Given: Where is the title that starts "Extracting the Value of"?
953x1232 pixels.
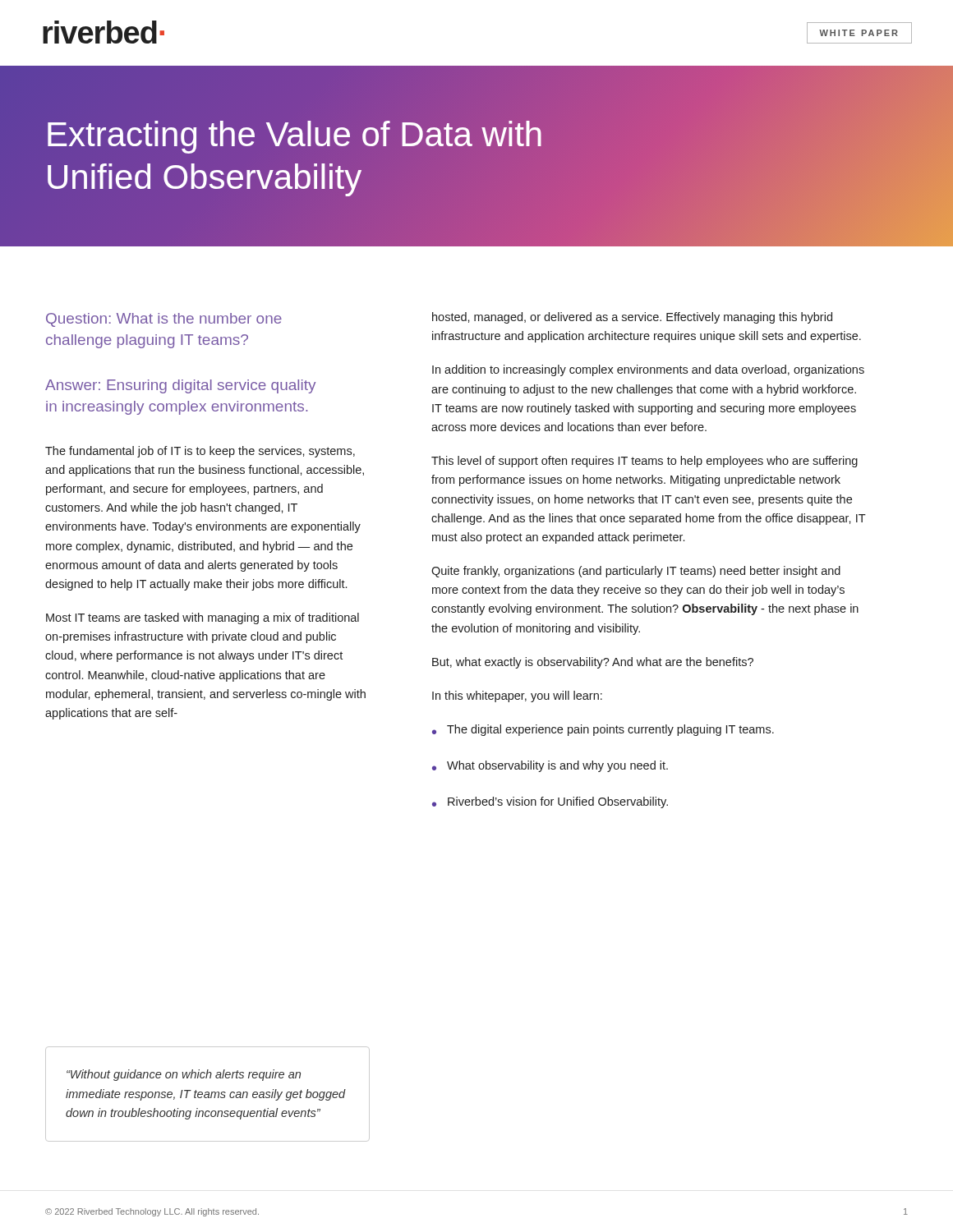Looking at the screenshot, I should point(294,155).
